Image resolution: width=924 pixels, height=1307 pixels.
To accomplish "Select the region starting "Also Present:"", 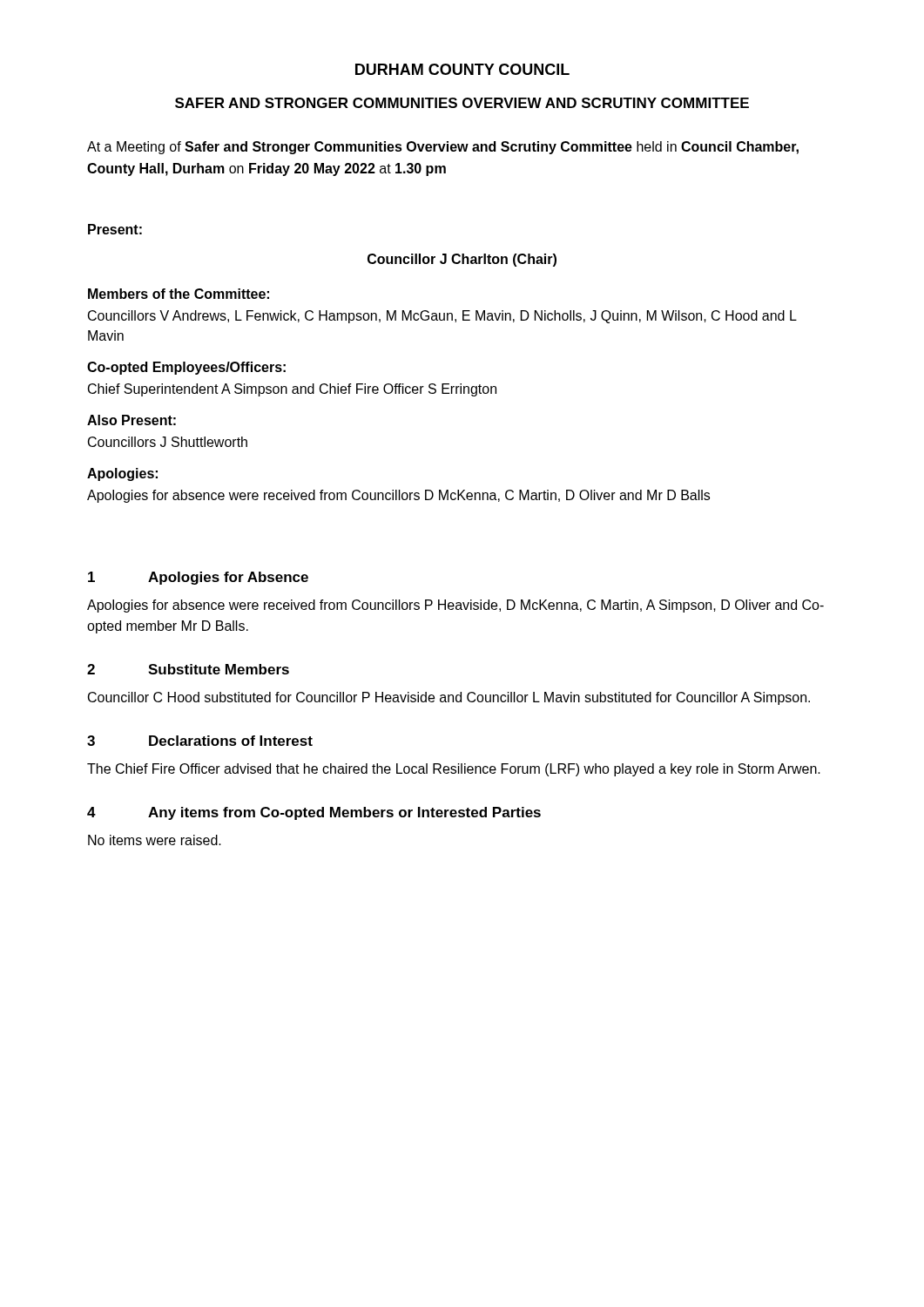I will coord(132,421).
